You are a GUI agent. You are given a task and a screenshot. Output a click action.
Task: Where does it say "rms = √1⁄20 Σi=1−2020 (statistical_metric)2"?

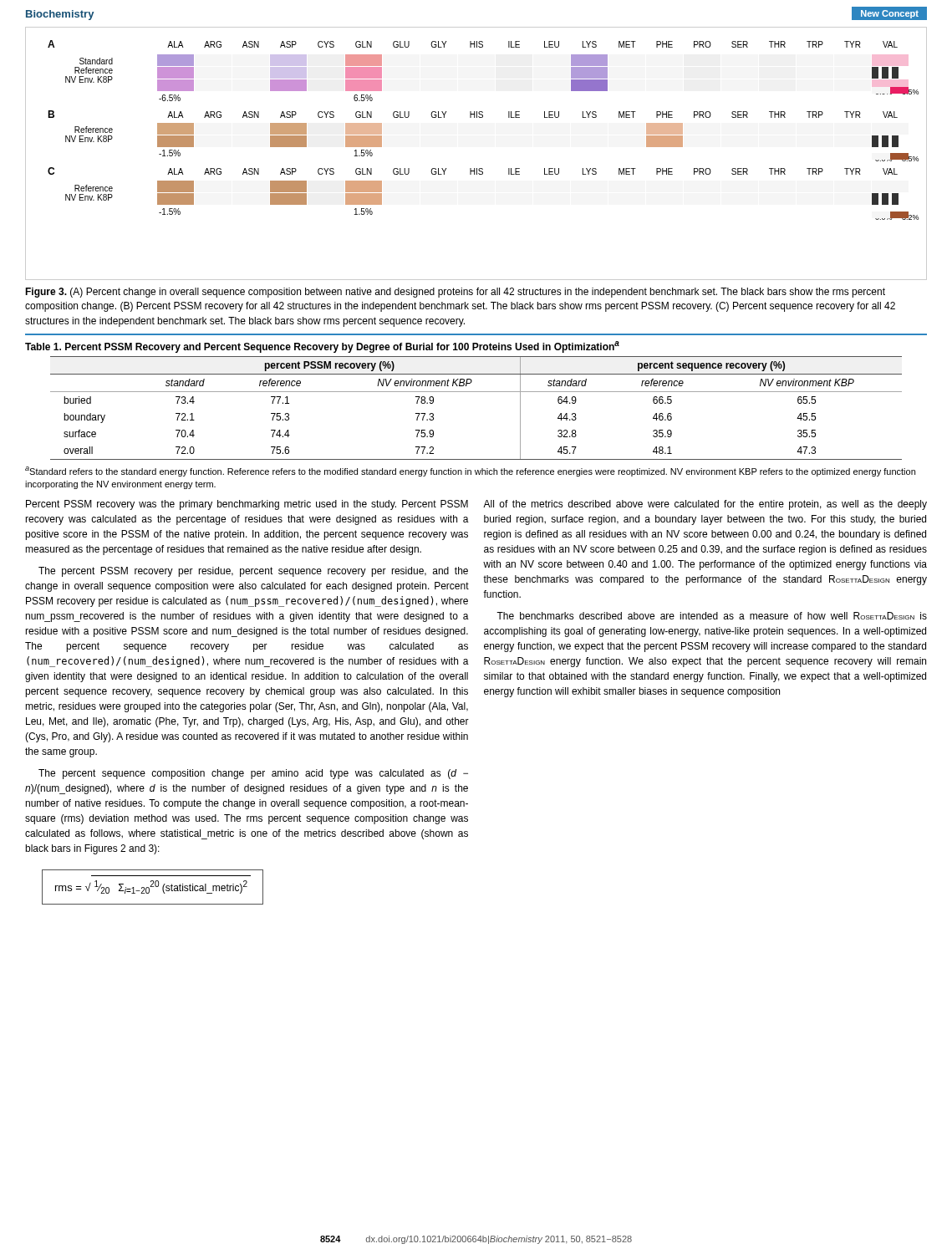tap(153, 887)
